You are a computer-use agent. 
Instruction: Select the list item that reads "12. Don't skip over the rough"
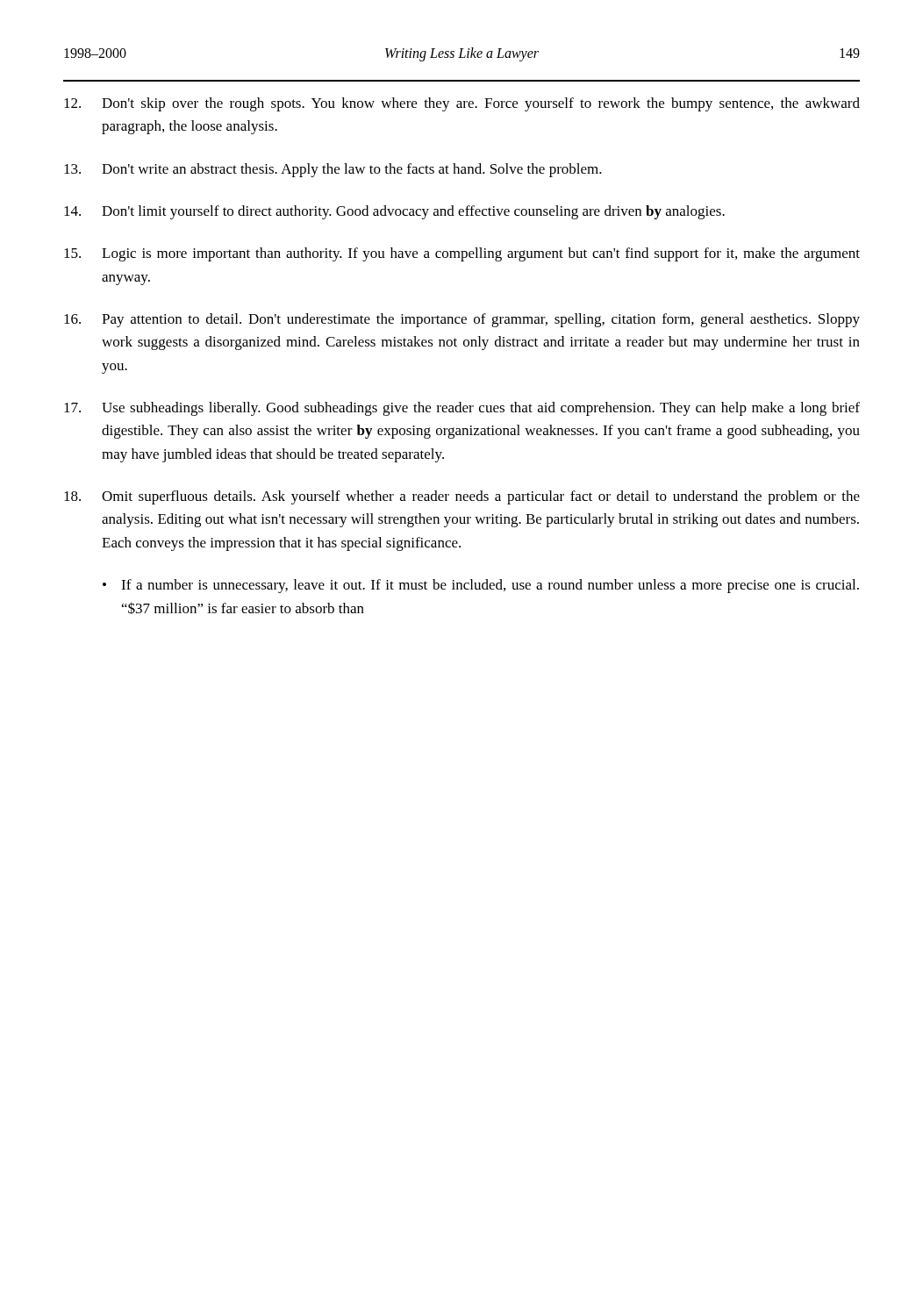tap(462, 115)
